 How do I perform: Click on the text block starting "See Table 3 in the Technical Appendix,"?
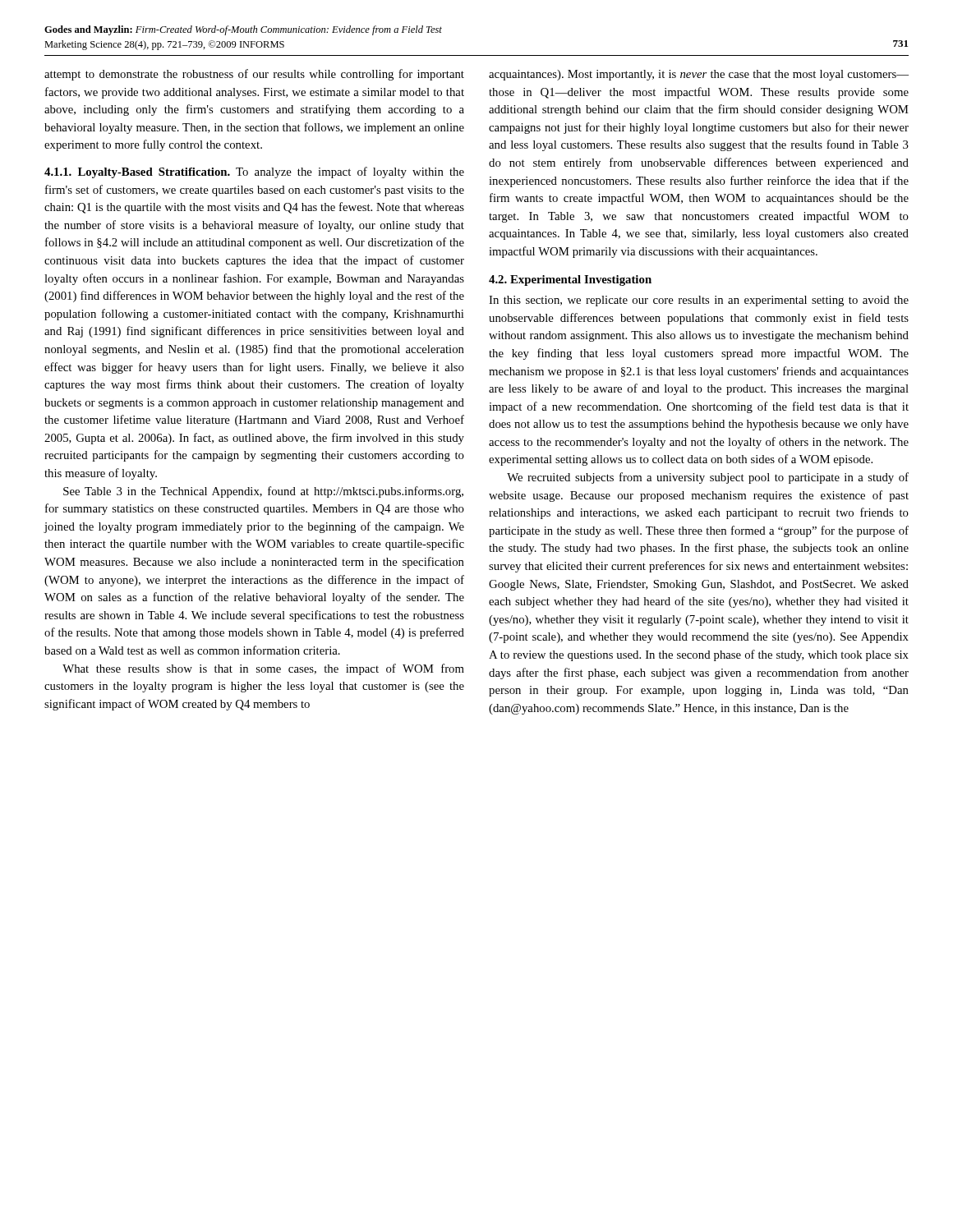click(254, 571)
